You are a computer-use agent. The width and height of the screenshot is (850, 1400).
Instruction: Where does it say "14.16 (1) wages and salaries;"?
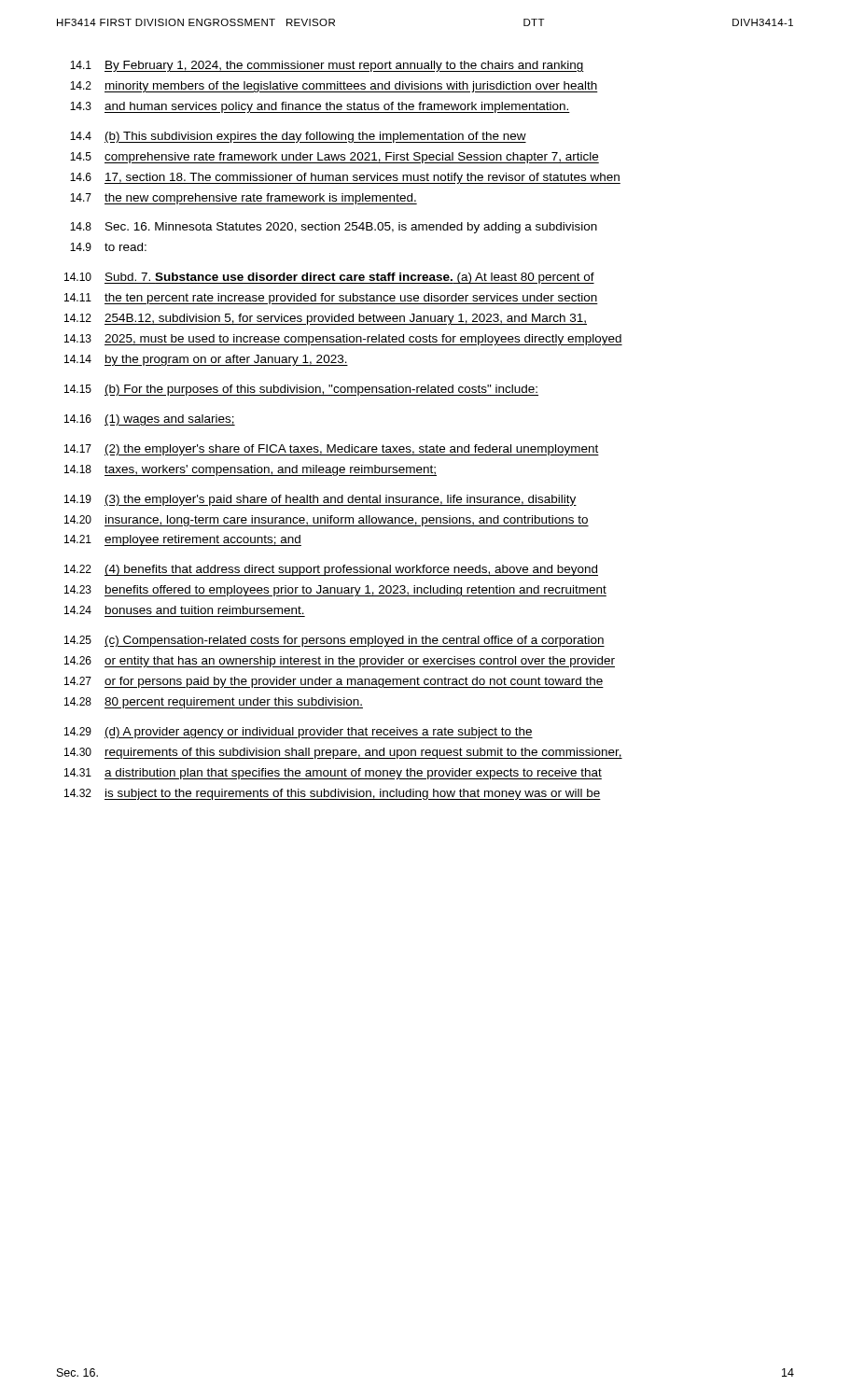click(150, 420)
